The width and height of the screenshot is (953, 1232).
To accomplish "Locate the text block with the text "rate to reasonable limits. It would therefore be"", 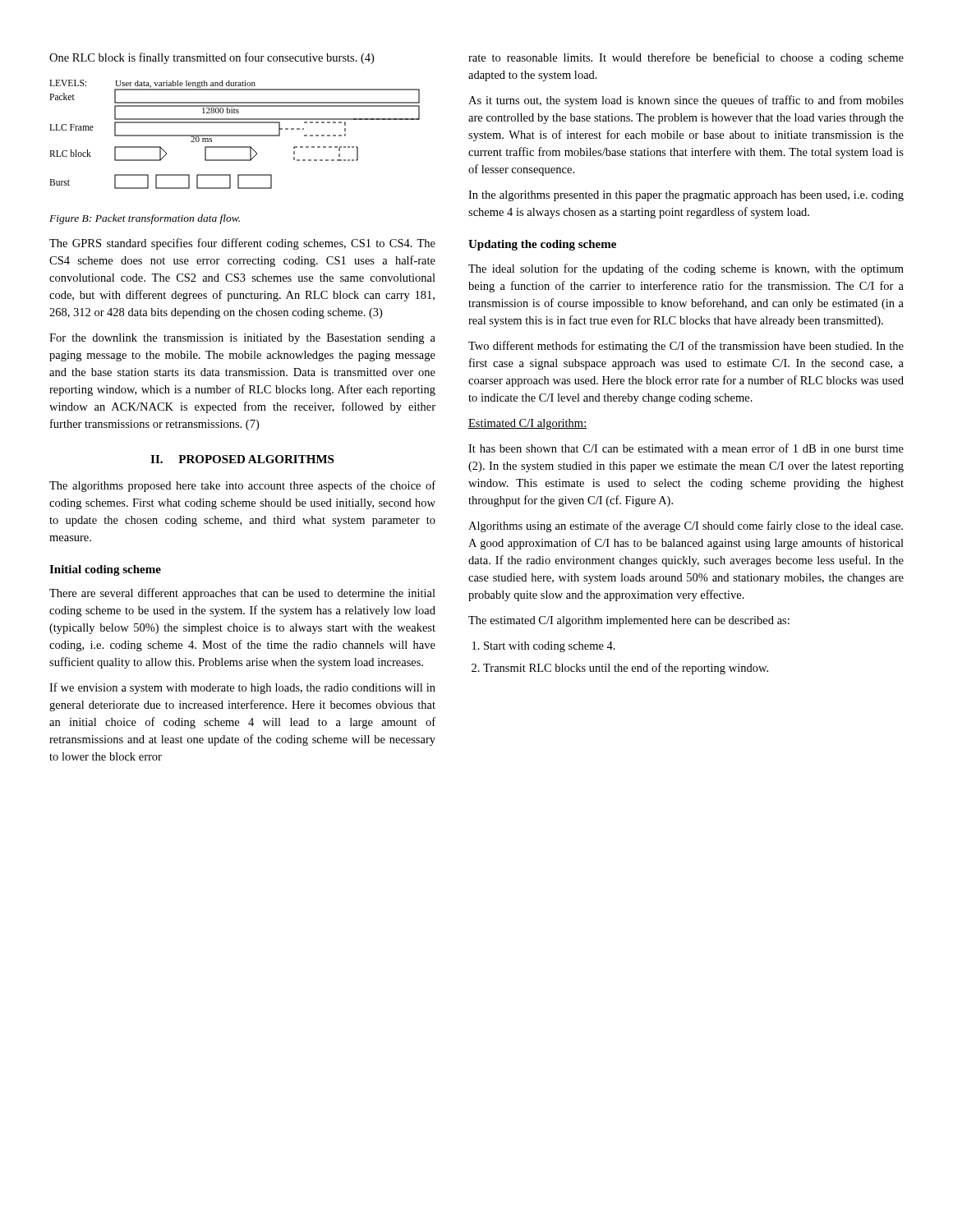I will click(686, 135).
